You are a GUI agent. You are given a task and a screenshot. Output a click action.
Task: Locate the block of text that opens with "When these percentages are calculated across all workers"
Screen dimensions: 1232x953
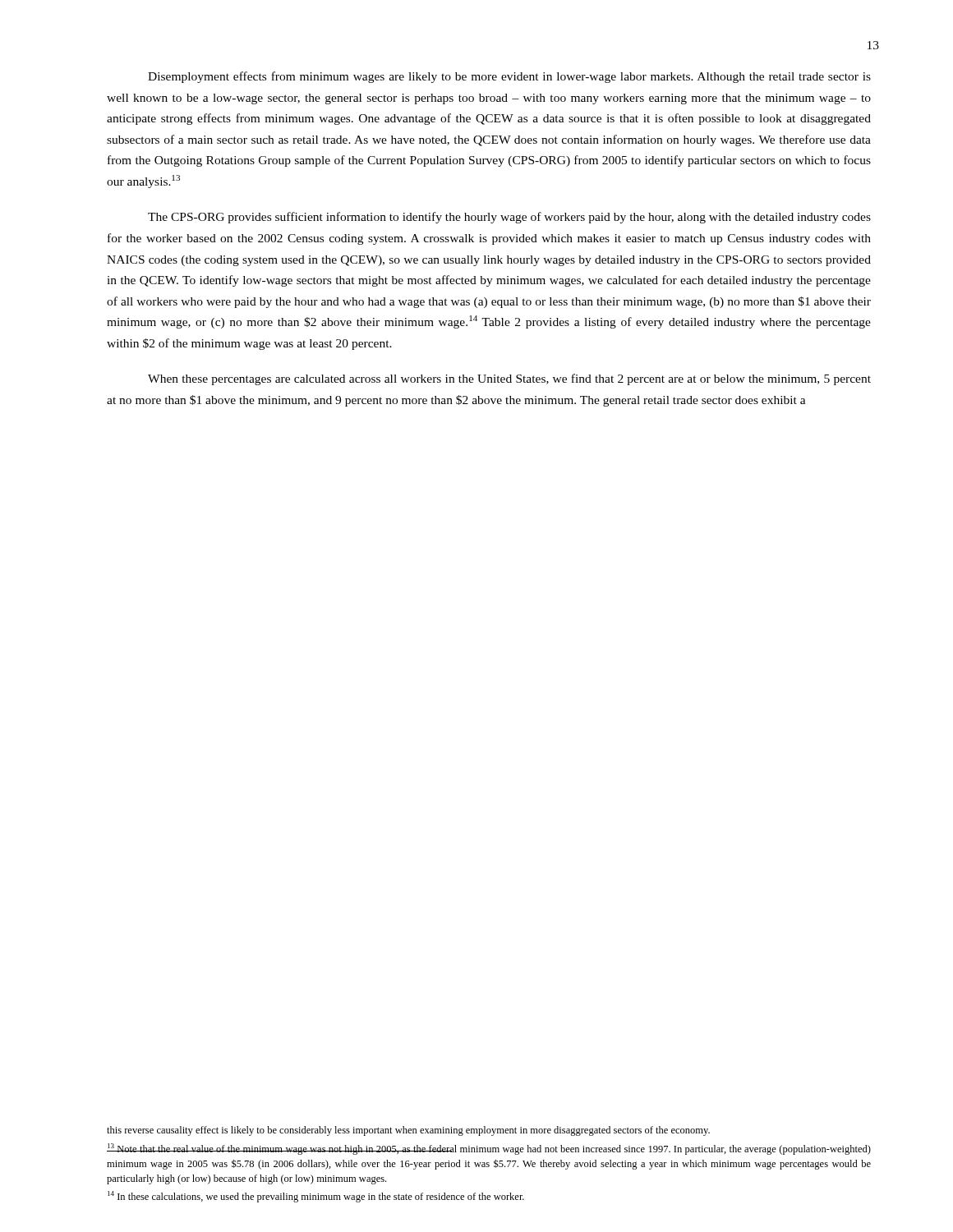(489, 389)
